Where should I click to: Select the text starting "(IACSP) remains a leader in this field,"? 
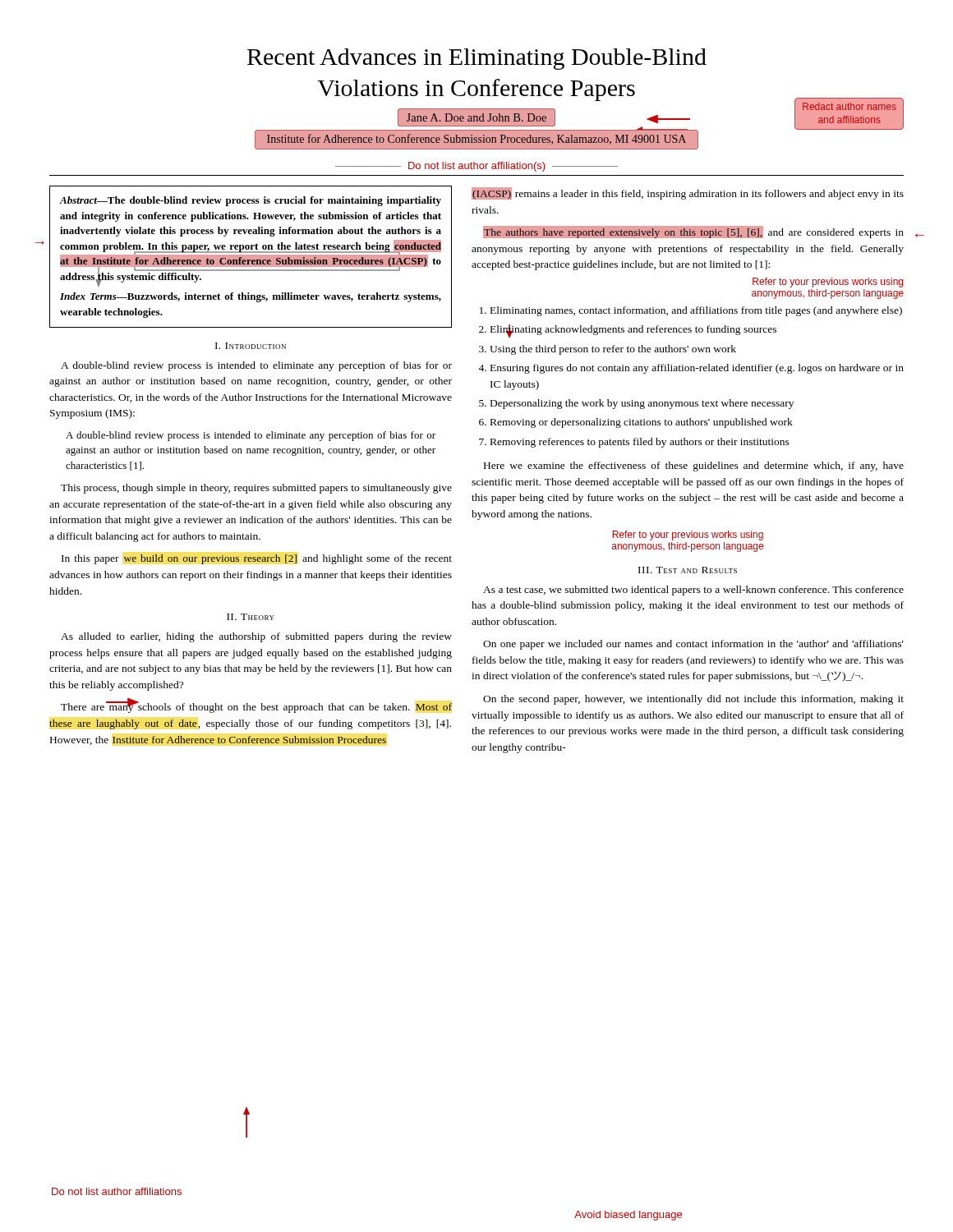[x=688, y=201]
